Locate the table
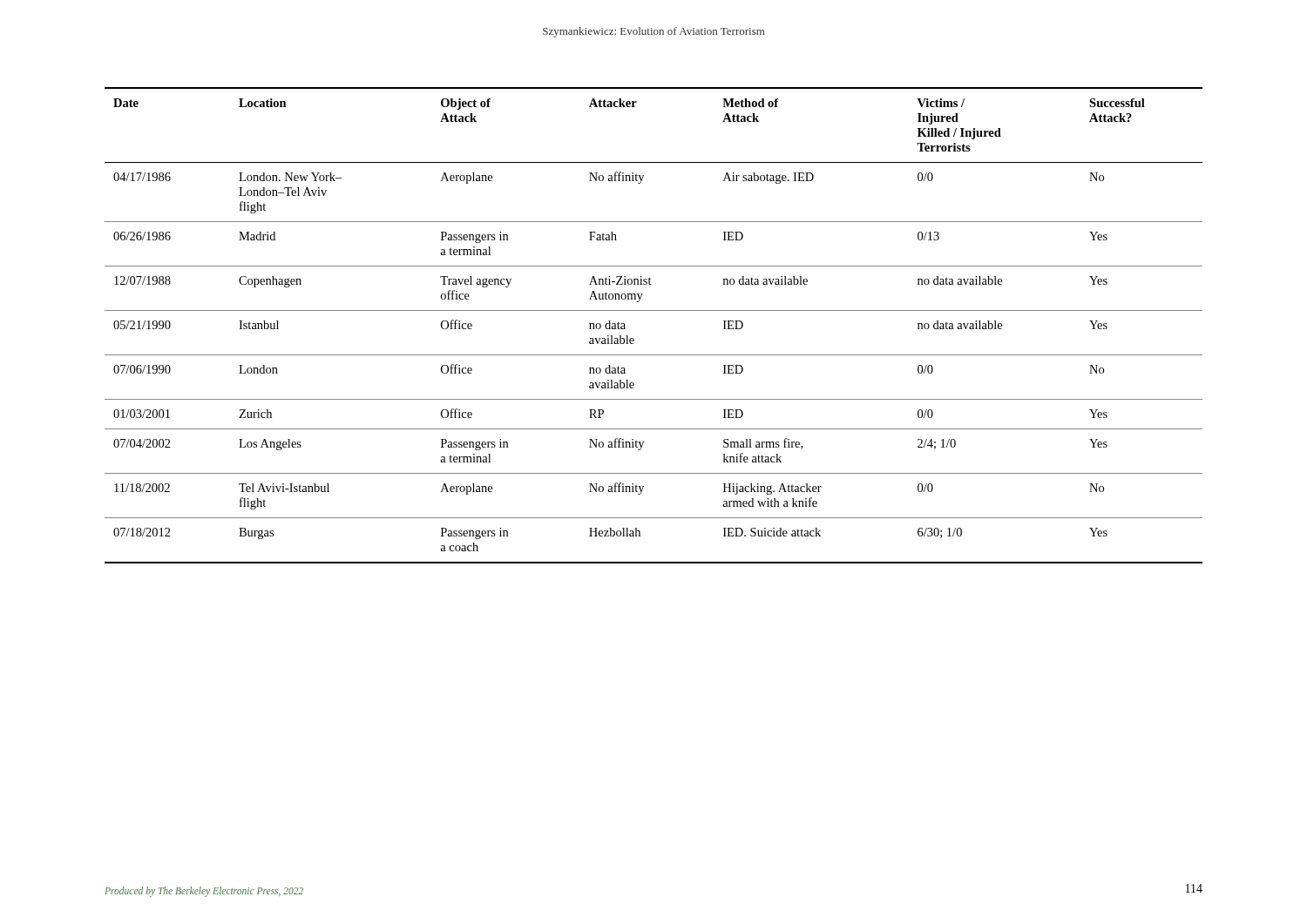The width and height of the screenshot is (1307, 924). pyautogui.click(x=654, y=325)
